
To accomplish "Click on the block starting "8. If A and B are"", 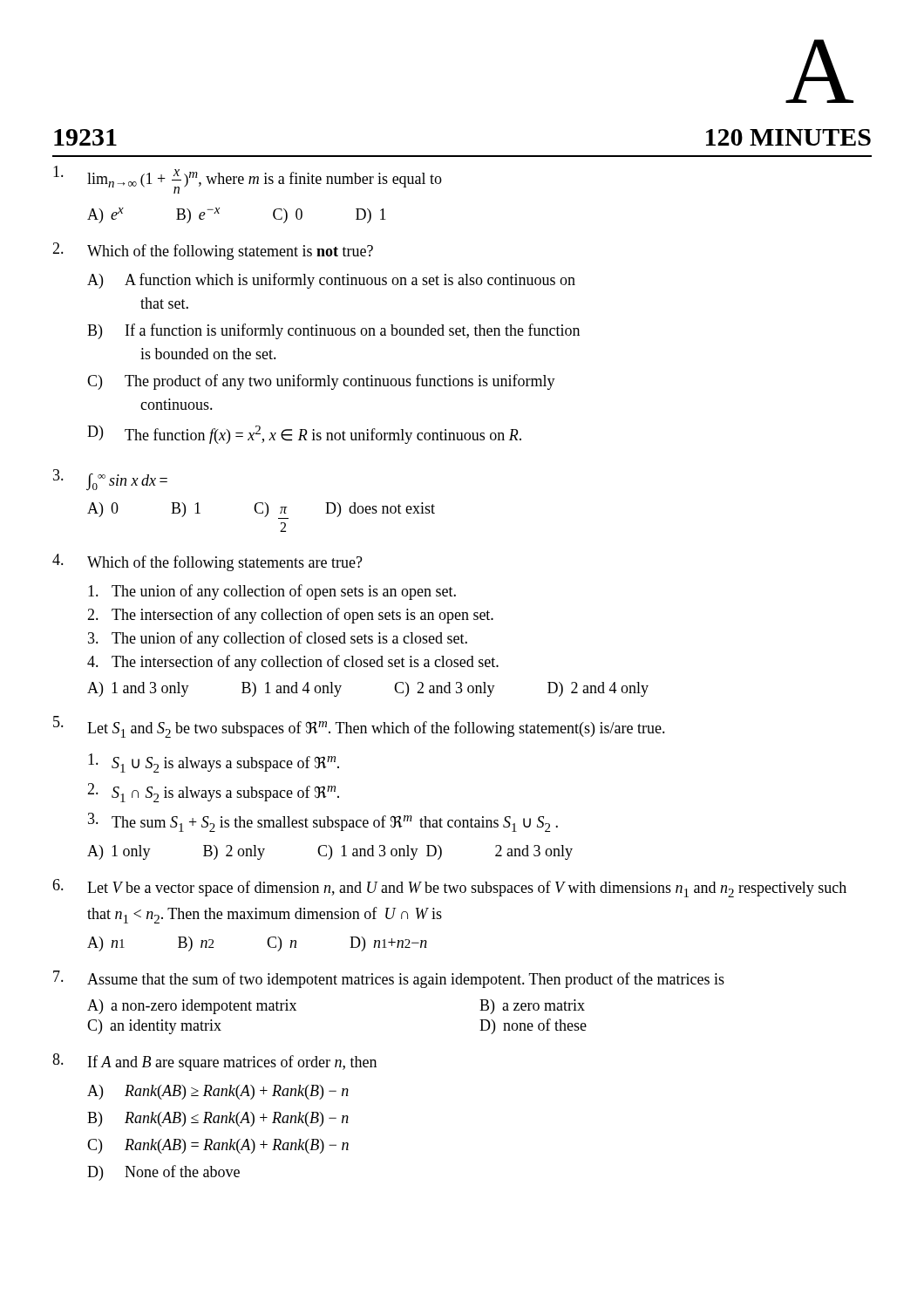I will (x=214, y=1062).
